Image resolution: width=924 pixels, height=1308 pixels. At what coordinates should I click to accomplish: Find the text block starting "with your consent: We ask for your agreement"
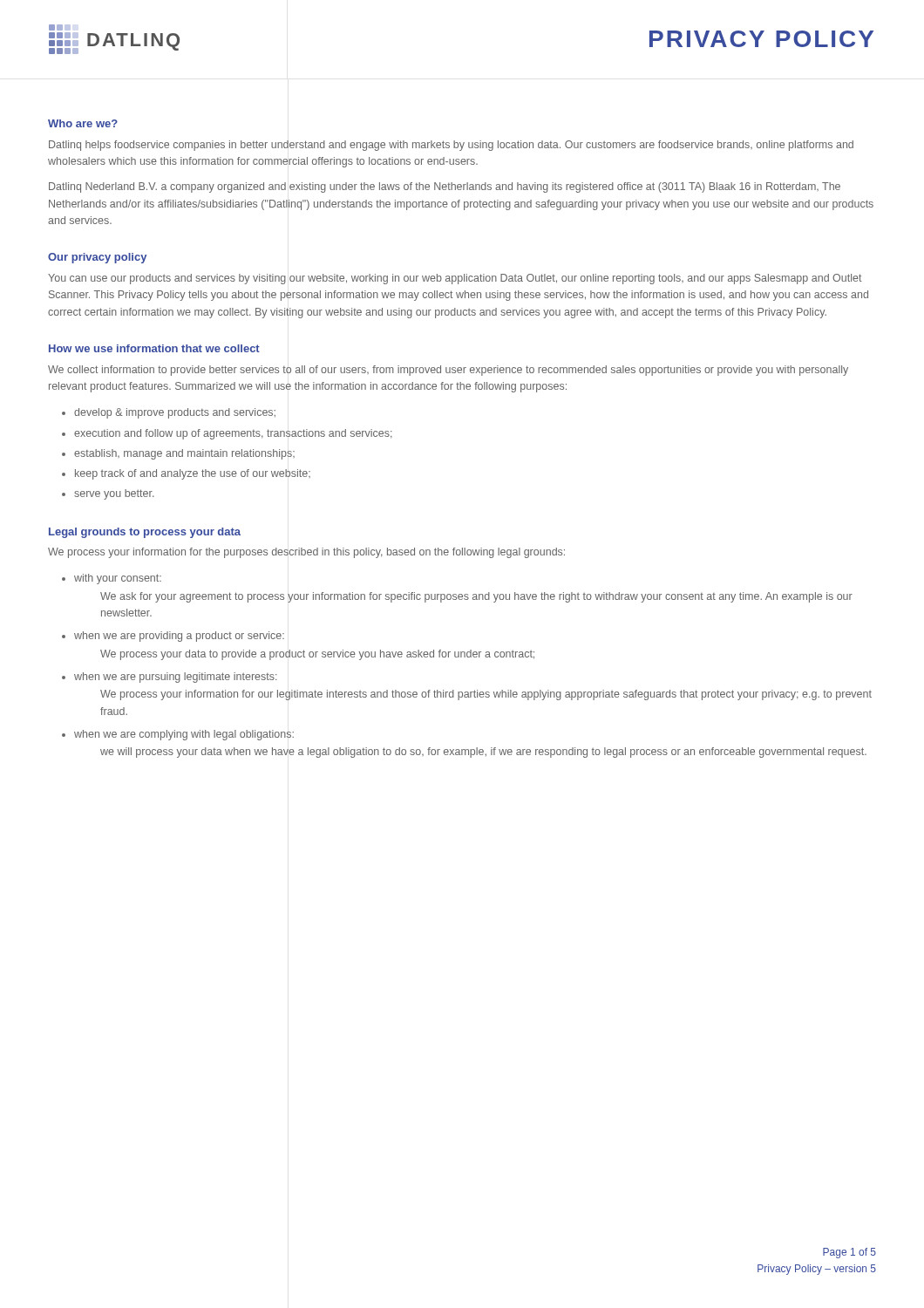point(475,597)
